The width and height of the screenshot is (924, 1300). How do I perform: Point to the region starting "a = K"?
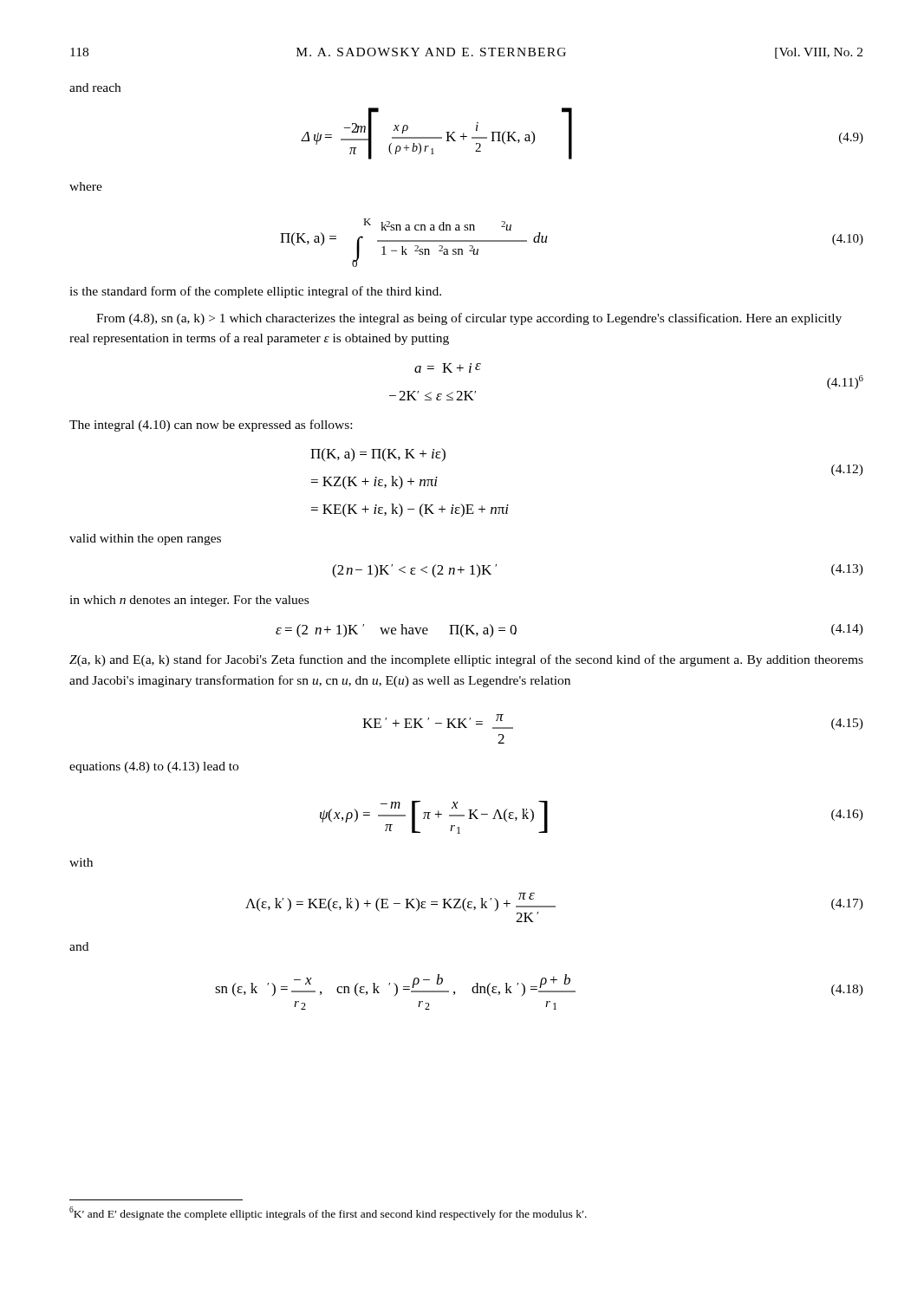click(448, 368)
